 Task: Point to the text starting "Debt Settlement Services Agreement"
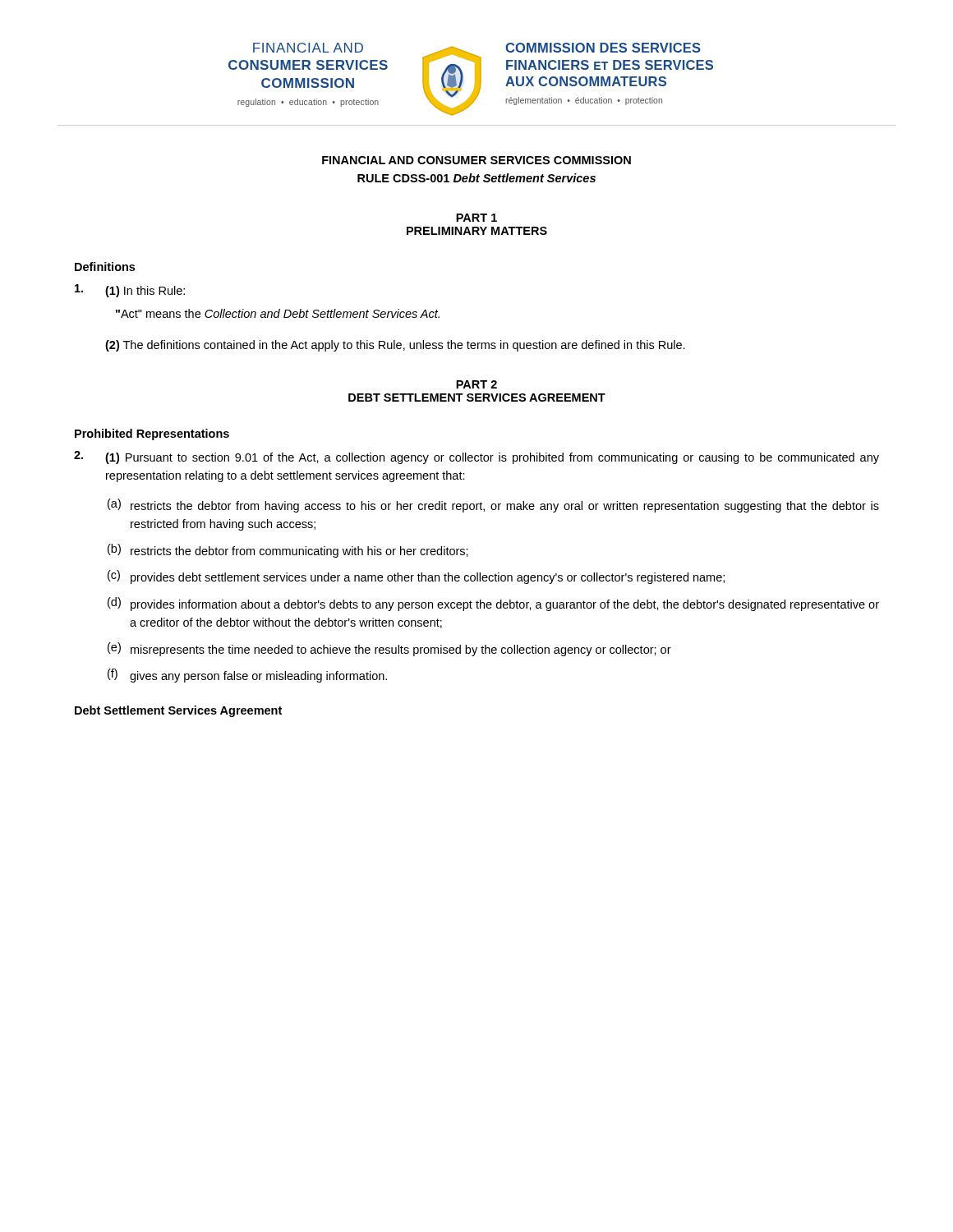coord(178,711)
